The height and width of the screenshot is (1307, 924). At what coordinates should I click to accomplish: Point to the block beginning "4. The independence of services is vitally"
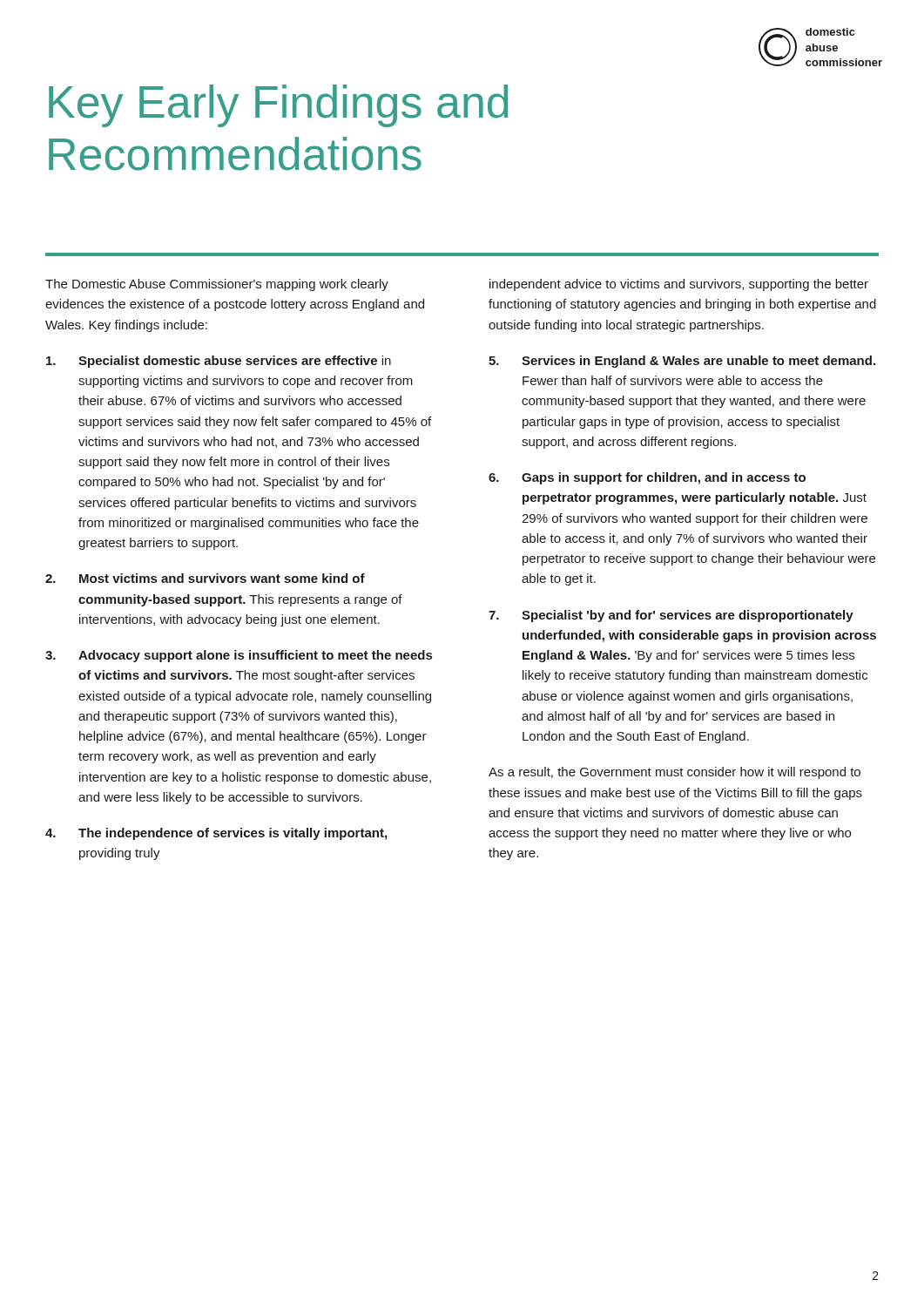pyautogui.click(x=240, y=843)
